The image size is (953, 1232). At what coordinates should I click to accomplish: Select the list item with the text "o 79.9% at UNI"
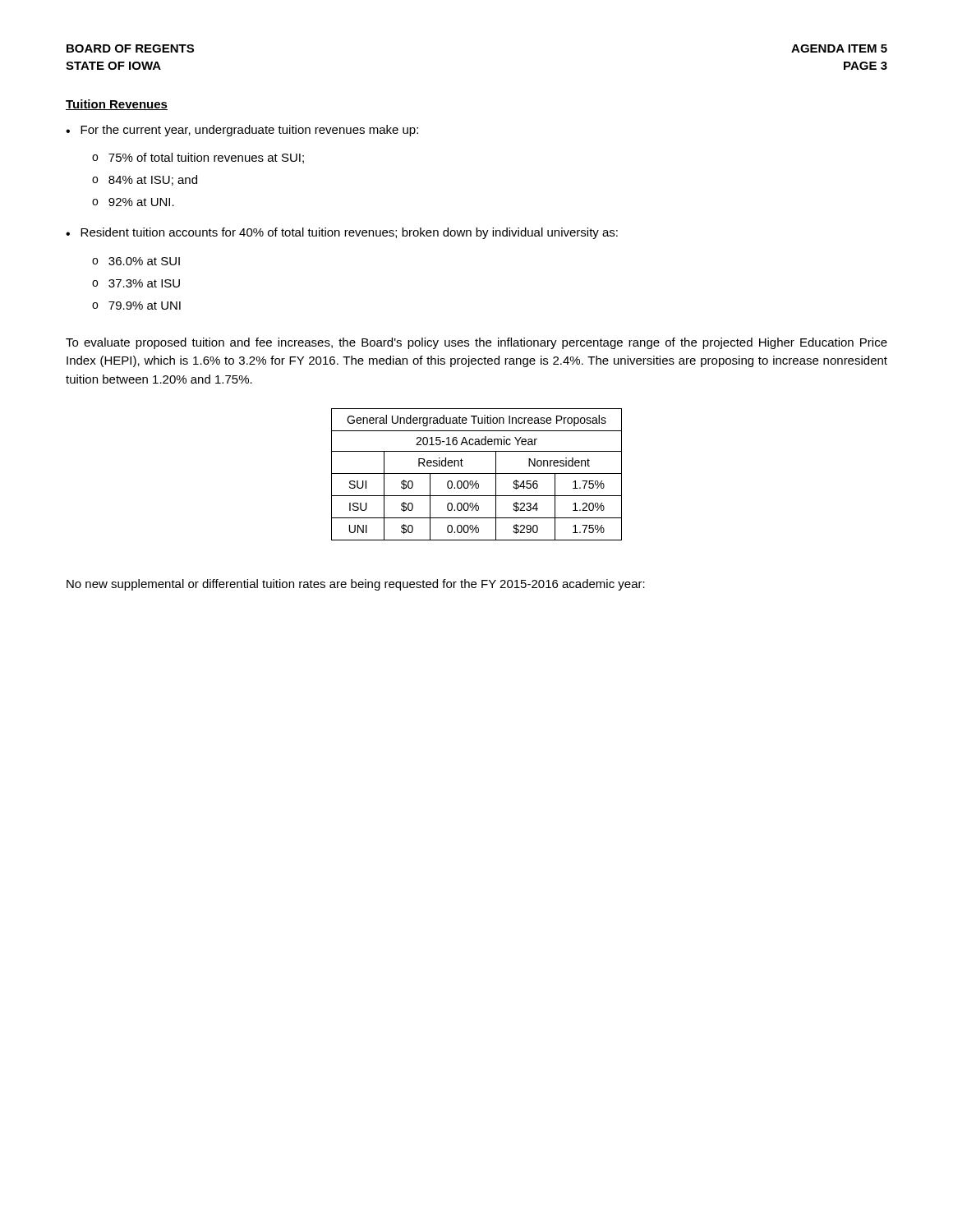pyautogui.click(x=137, y=305)
